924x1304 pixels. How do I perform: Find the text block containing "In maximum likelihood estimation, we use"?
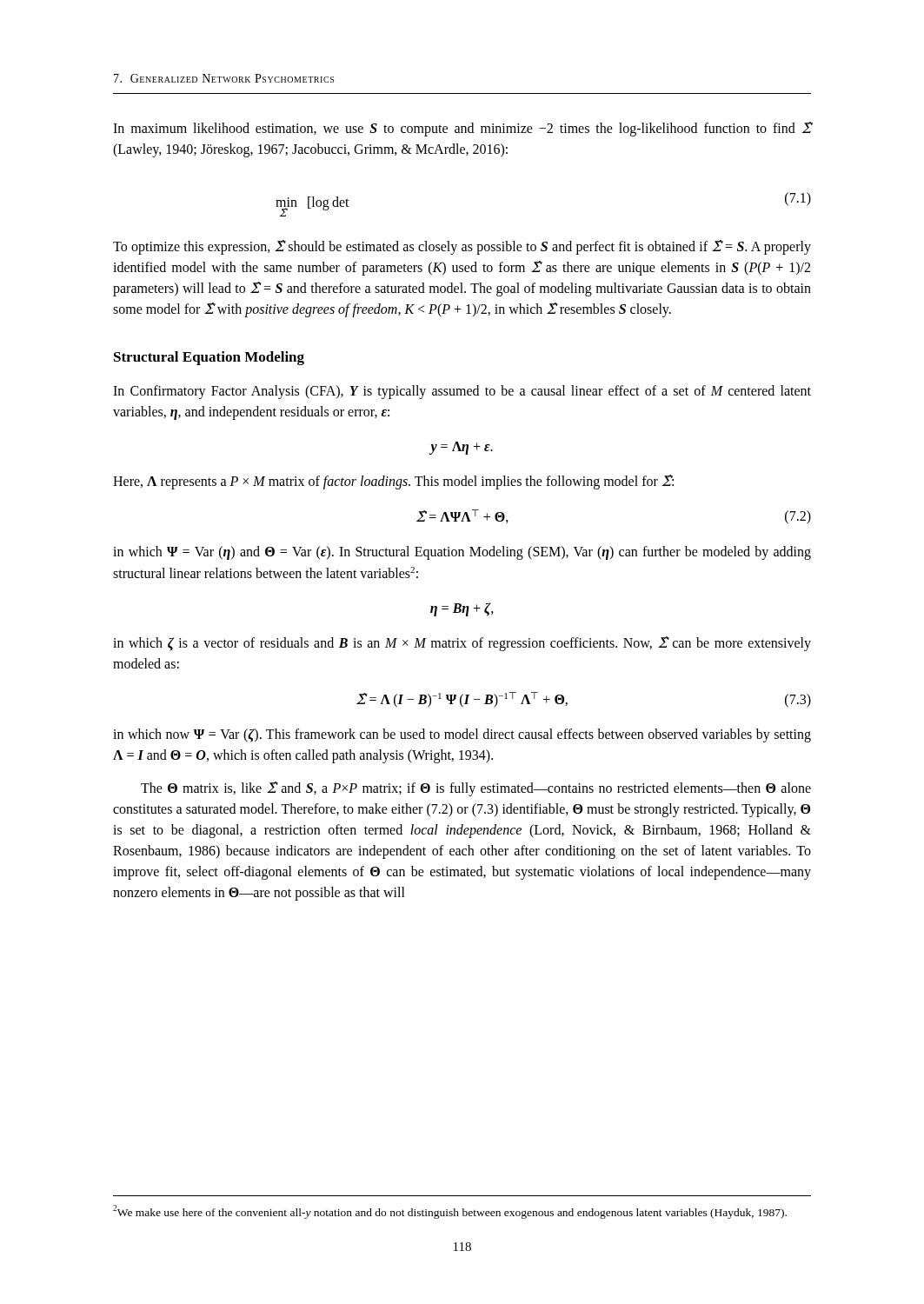pyautogui.click(x=462, y=139)
